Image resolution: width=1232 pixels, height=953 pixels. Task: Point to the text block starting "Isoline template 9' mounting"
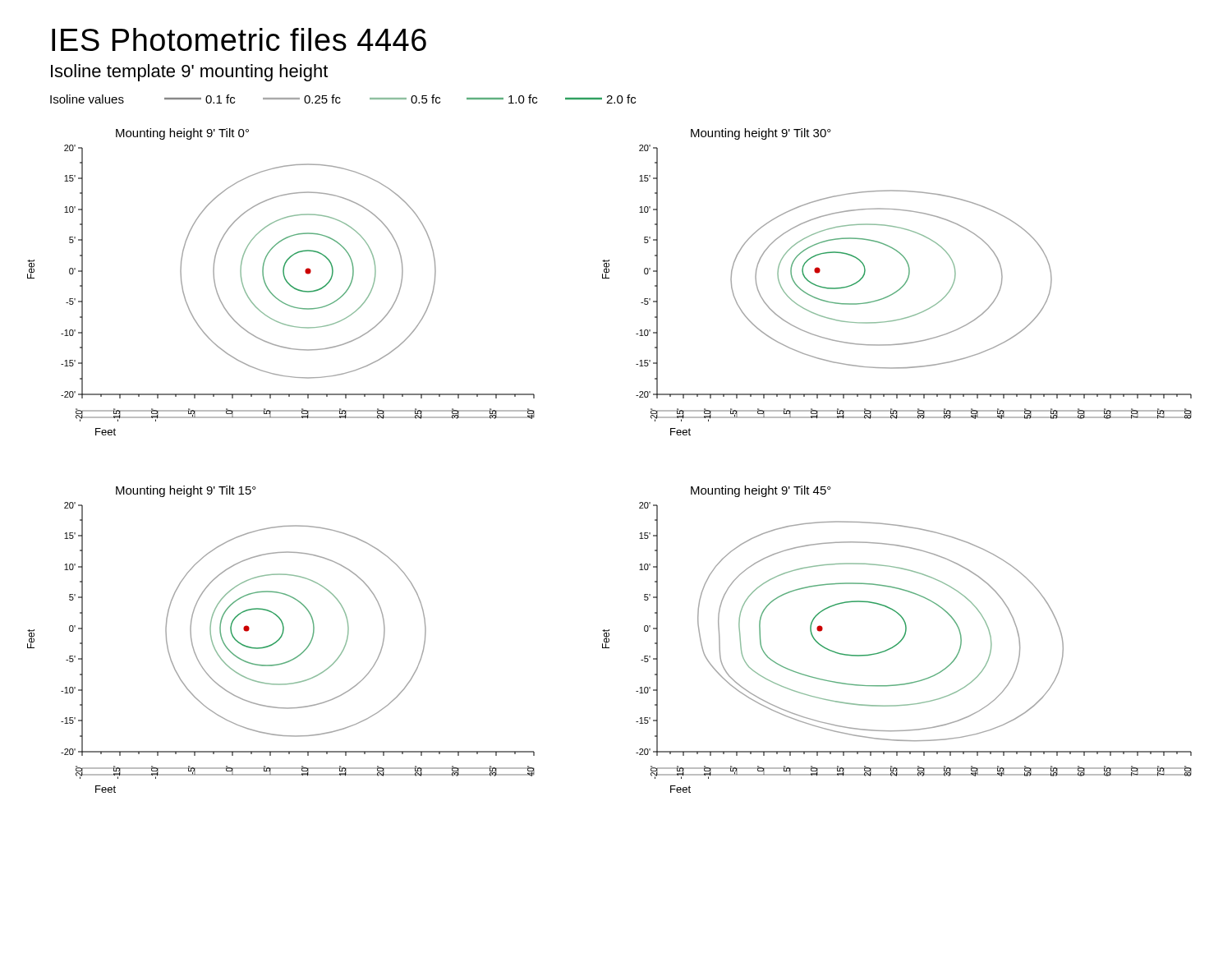click(x=189, y=71)
